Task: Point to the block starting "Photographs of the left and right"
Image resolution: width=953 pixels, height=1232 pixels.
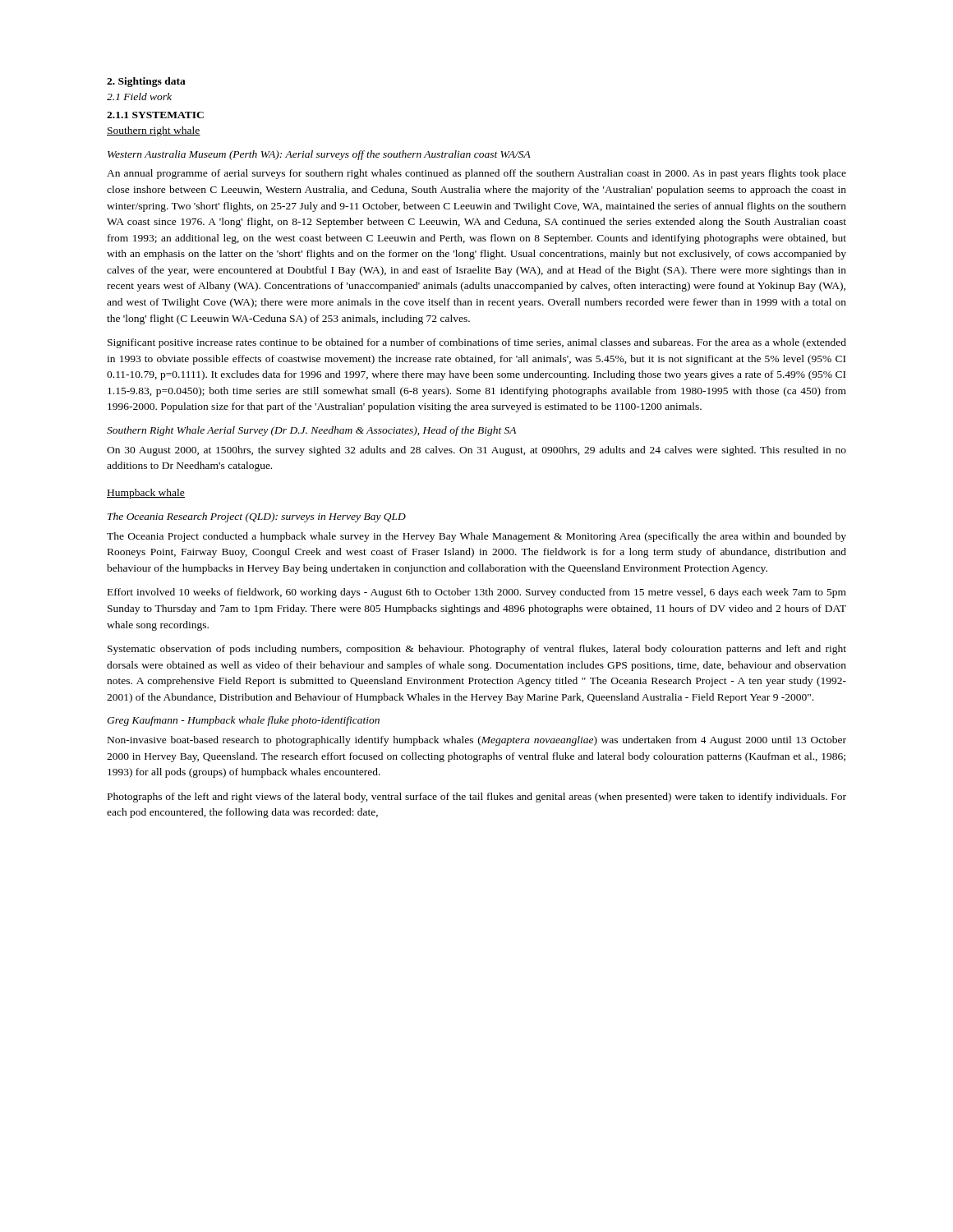Action: [476, 804]
